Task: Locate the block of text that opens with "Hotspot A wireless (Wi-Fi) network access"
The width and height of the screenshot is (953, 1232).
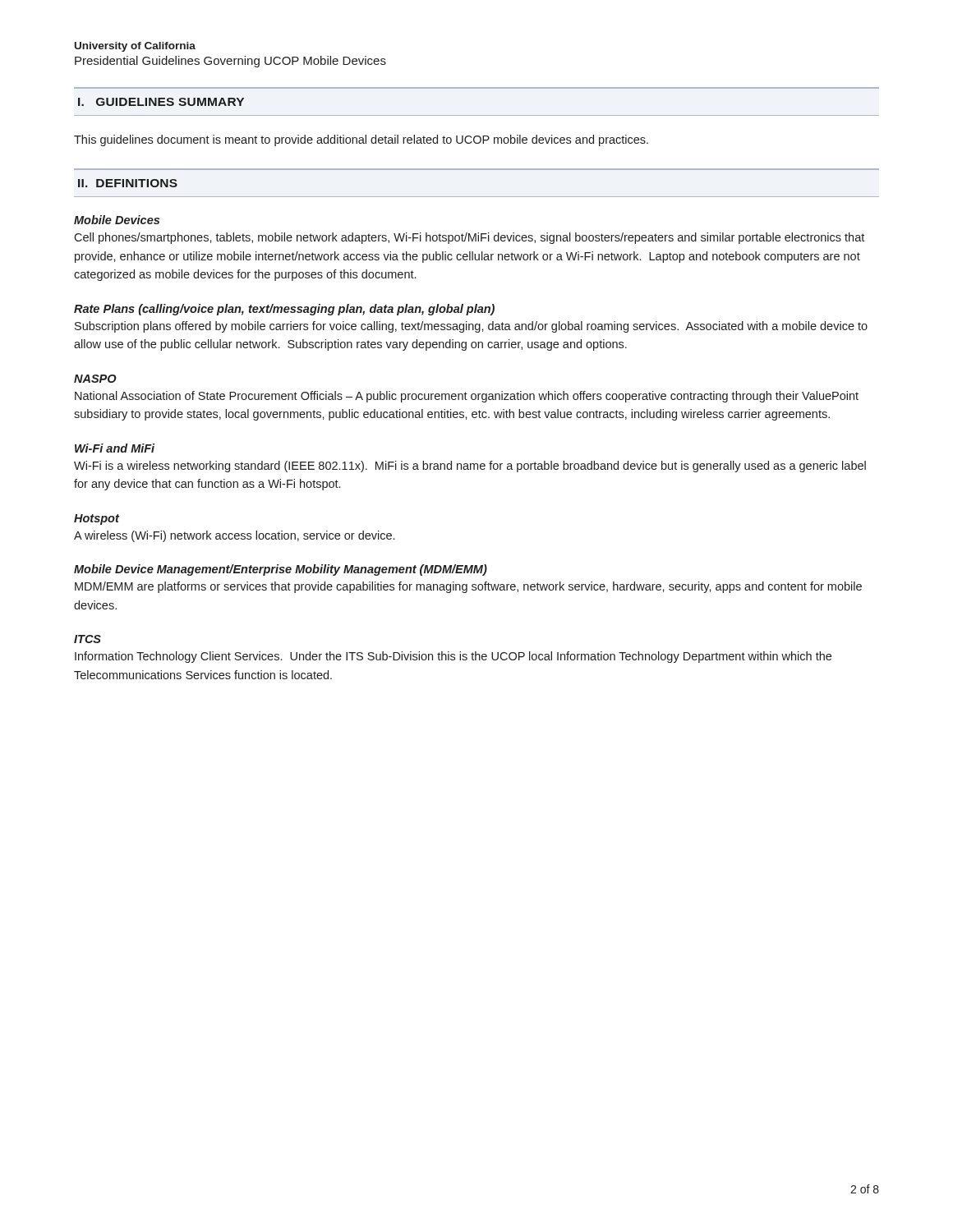Action: click(x=97, y=519)
